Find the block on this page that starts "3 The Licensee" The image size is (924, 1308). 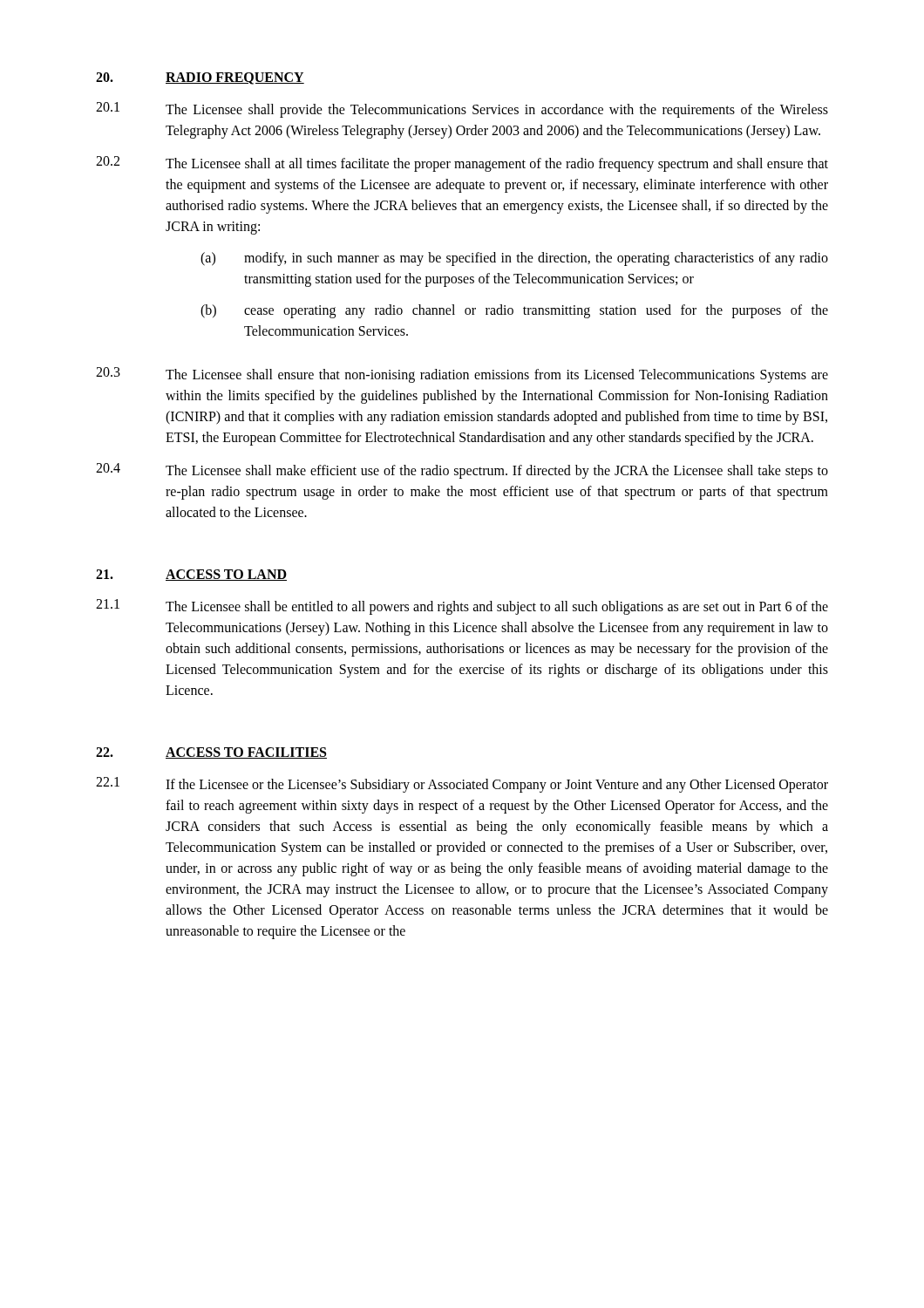462,406
